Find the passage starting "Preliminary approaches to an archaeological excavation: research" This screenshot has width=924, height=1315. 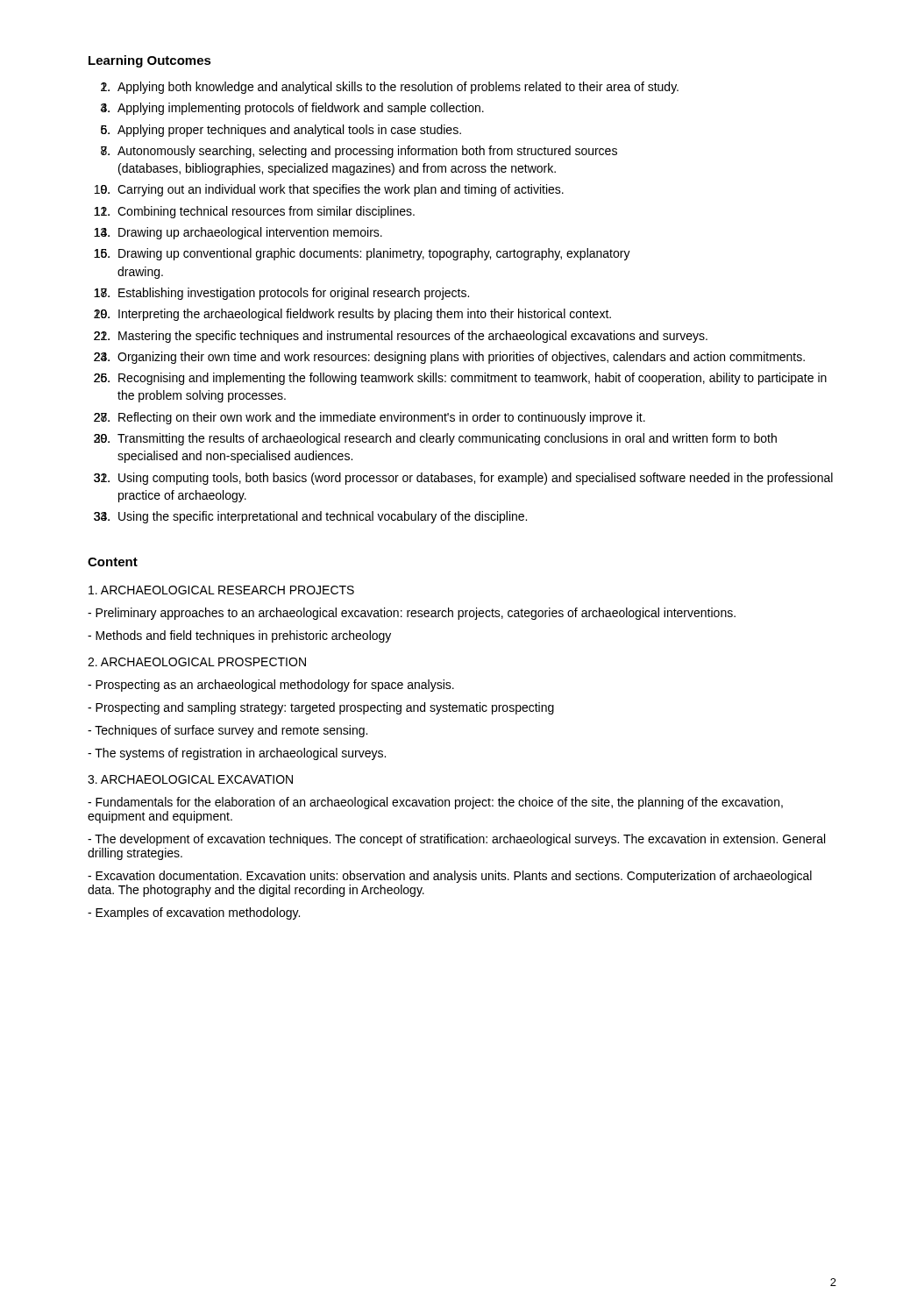point(412,612)
